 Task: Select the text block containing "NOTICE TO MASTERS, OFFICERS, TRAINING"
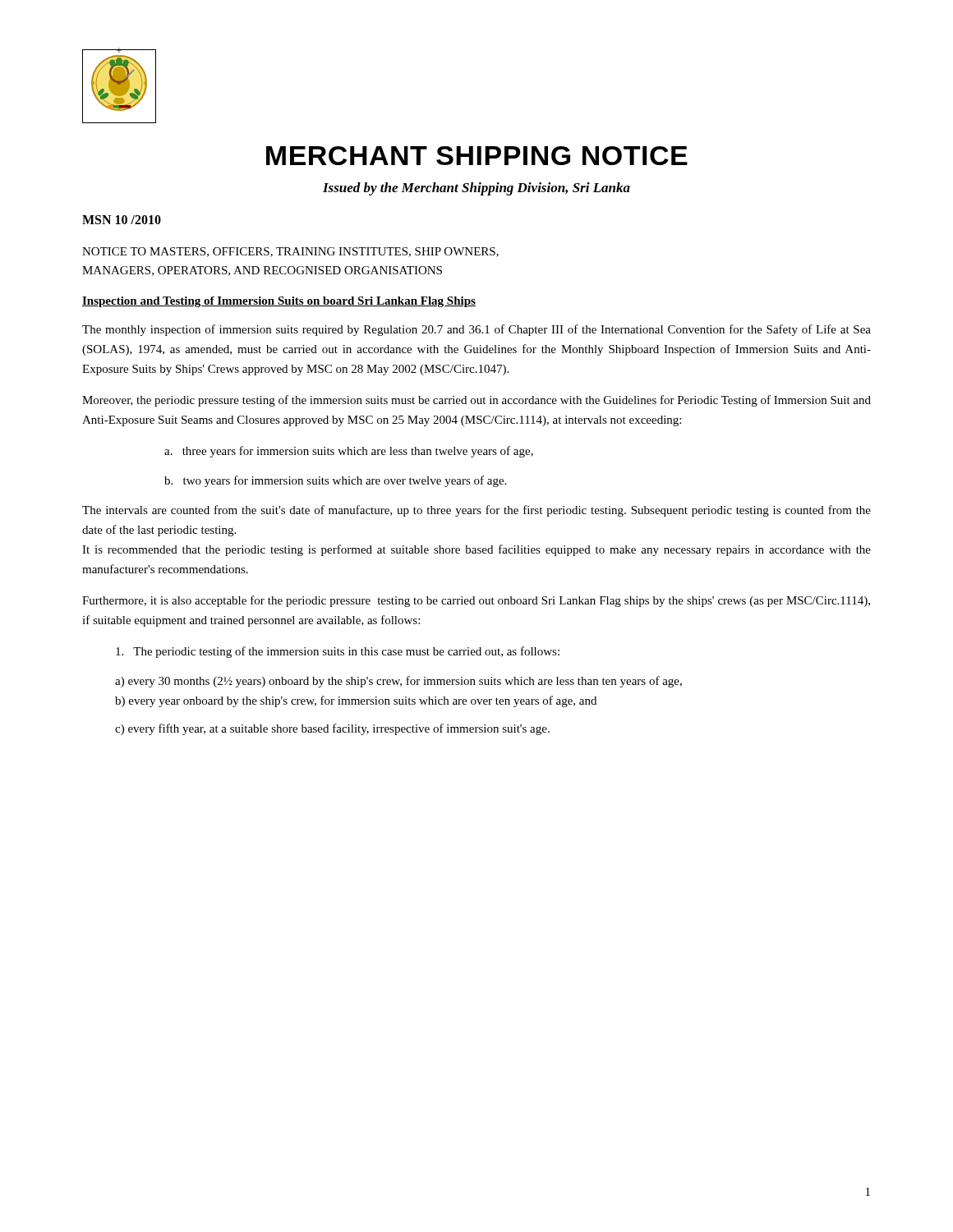(291, 261)
